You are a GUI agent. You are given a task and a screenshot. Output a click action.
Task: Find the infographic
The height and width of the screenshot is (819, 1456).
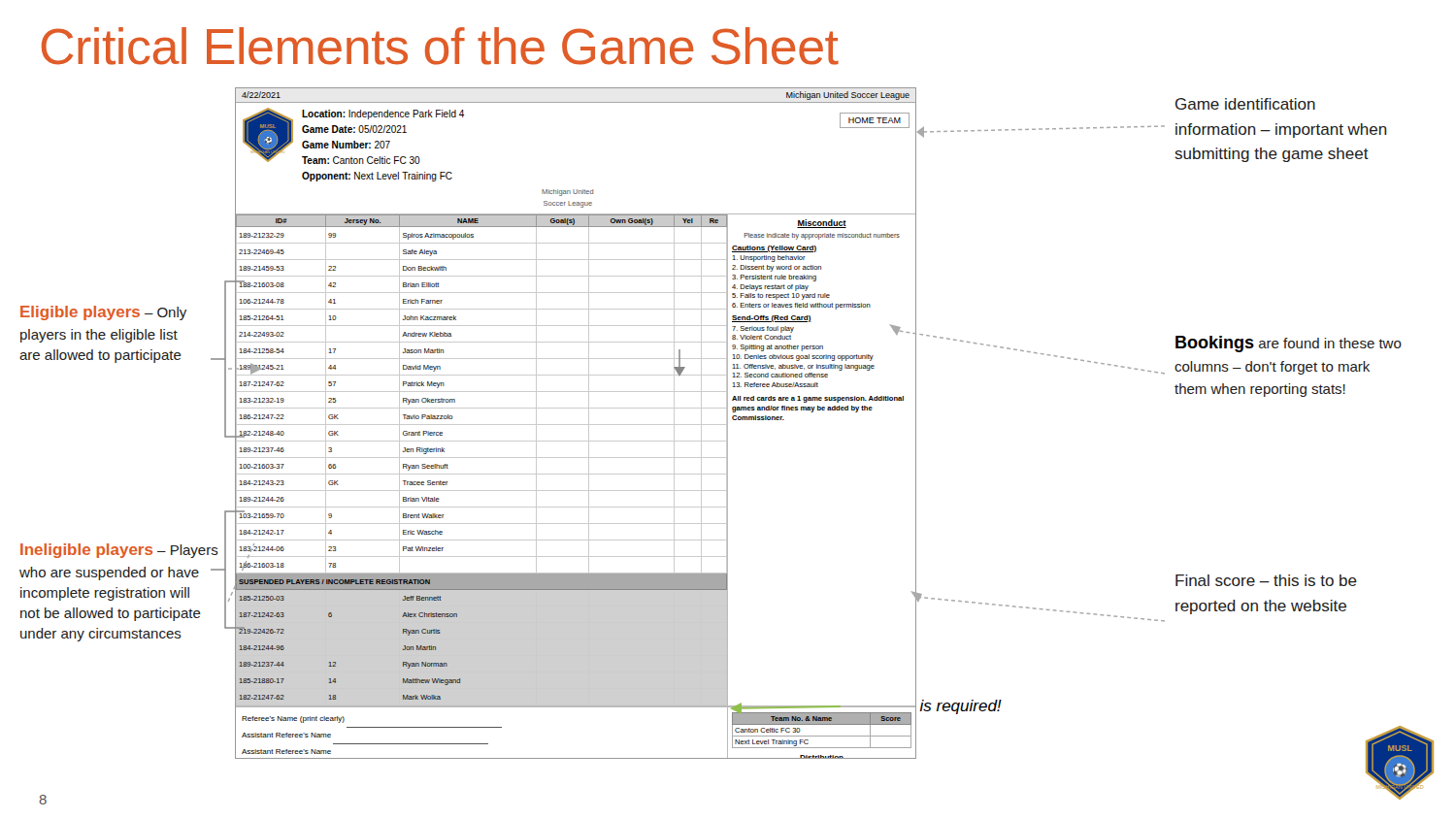(575, 422)
